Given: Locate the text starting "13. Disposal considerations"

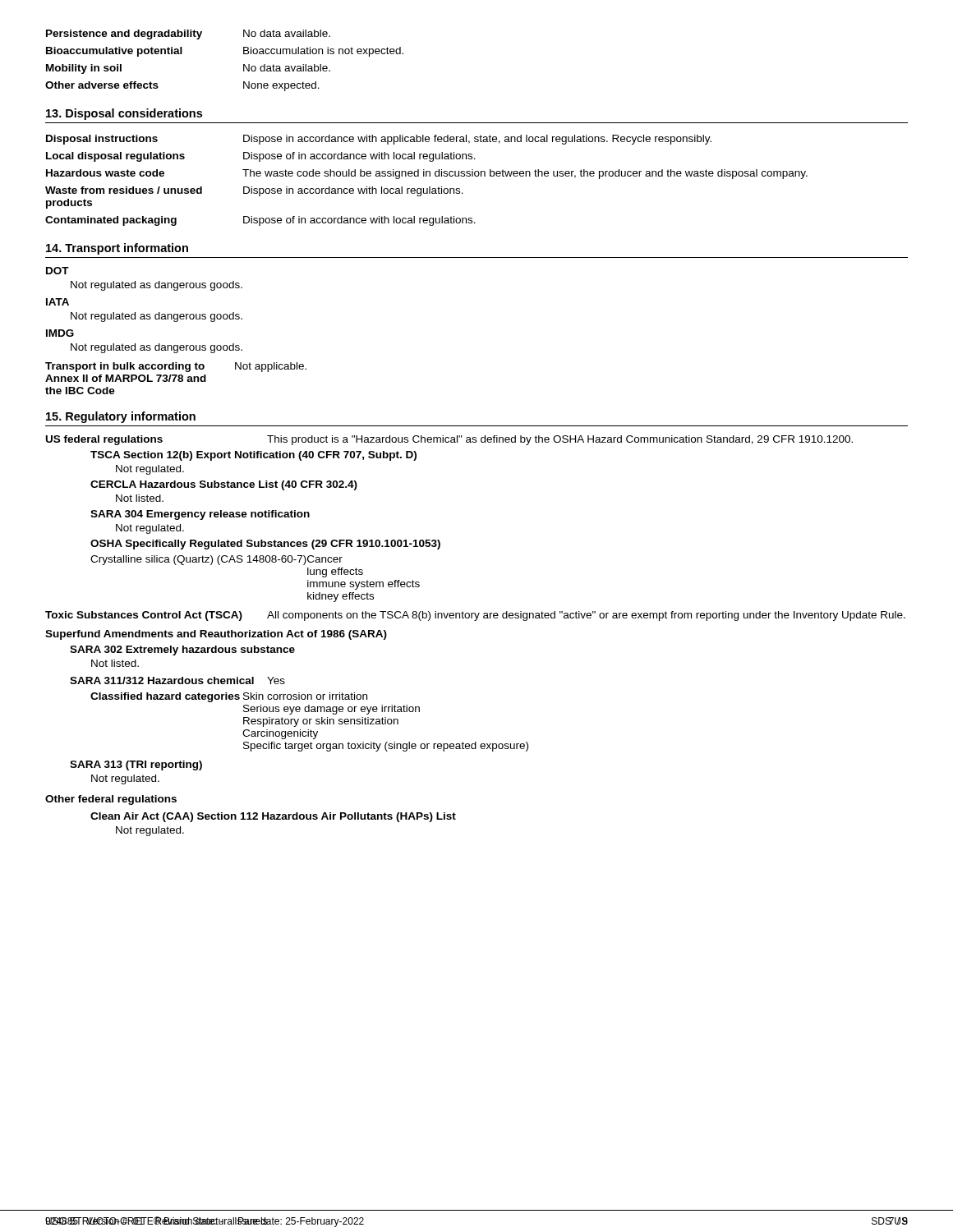Looking at the screenshot, I should coord(124,113).
